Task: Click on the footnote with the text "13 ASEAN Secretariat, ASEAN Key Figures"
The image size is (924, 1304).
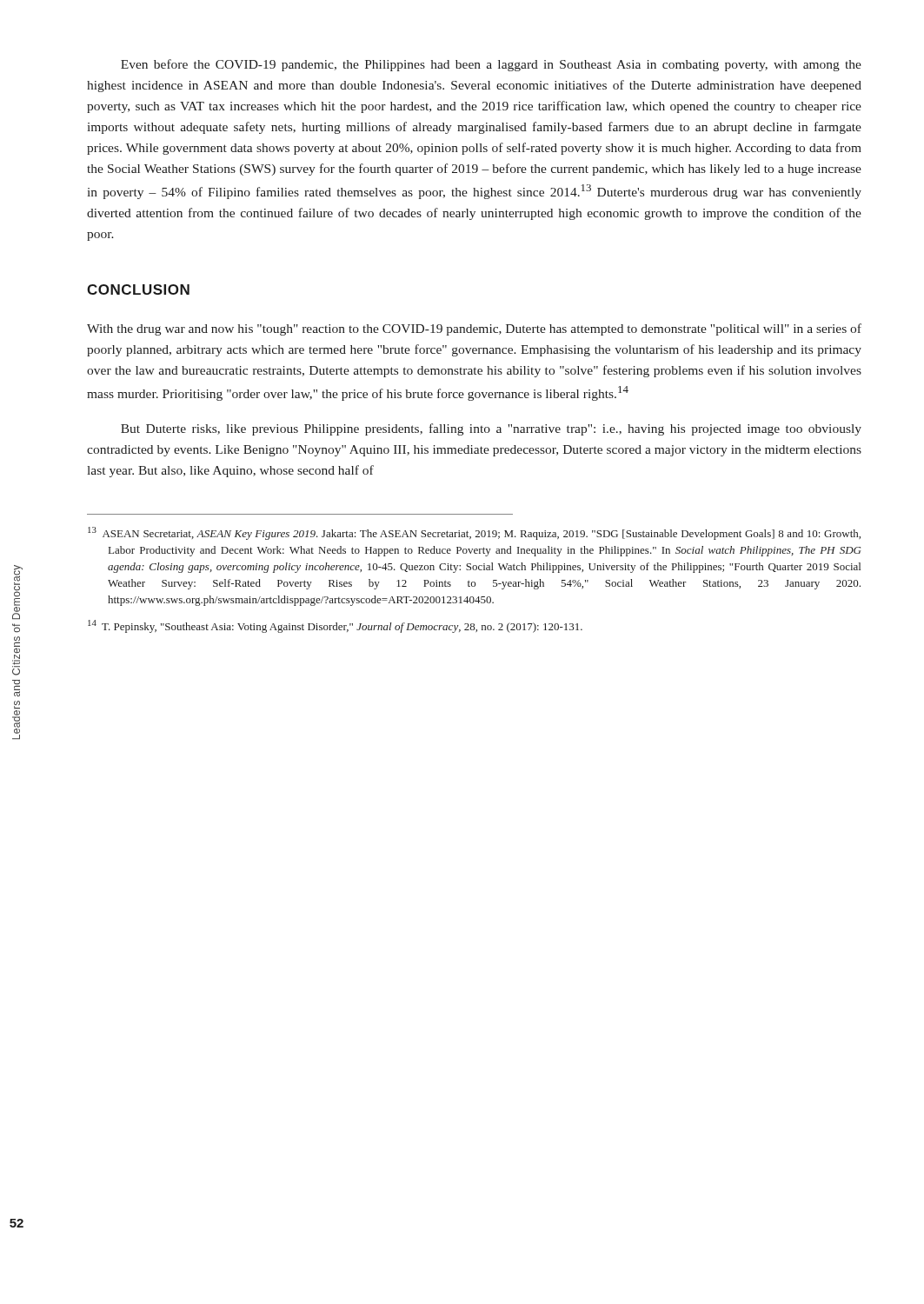Action: coord(474,565)
